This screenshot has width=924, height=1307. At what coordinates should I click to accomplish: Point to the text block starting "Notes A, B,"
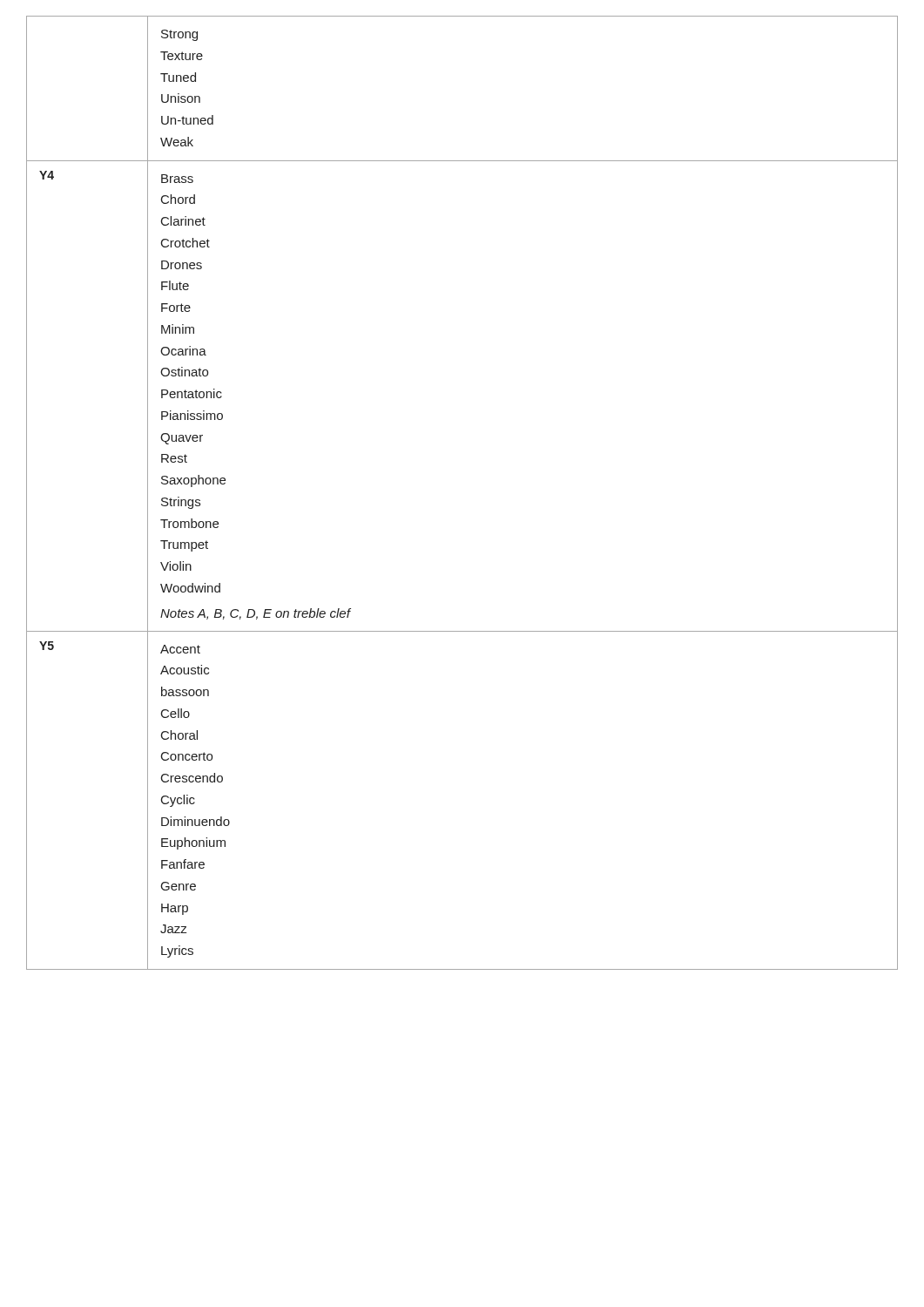click(256, 614)
